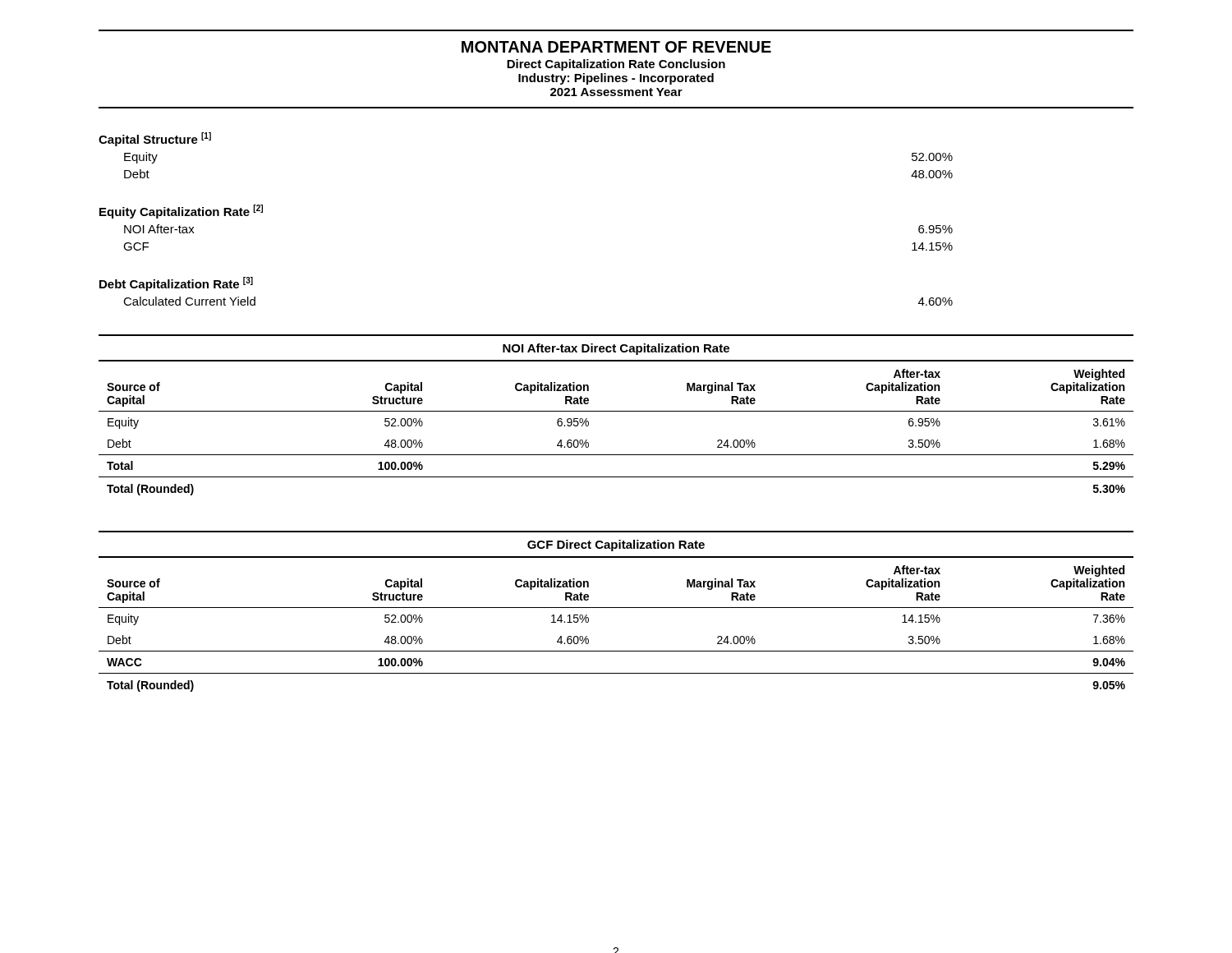Click on the title containing "MONTANA DEPARTMENT OF REVENUE"
This screenshot has height=953, width=1232.
point(616,69)
